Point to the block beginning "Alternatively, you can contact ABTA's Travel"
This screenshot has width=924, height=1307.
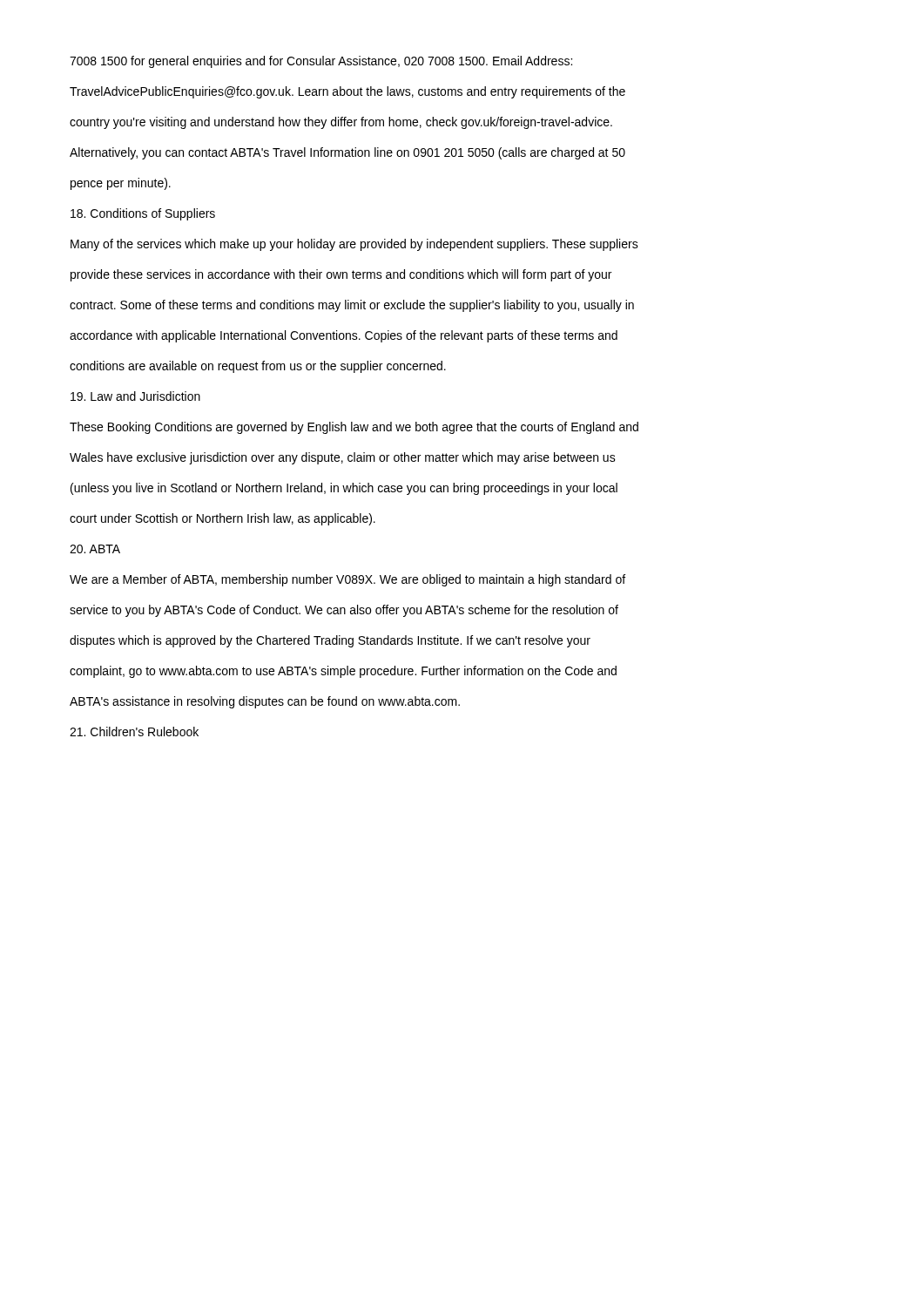pyautogui.click(x=347, y=152)
